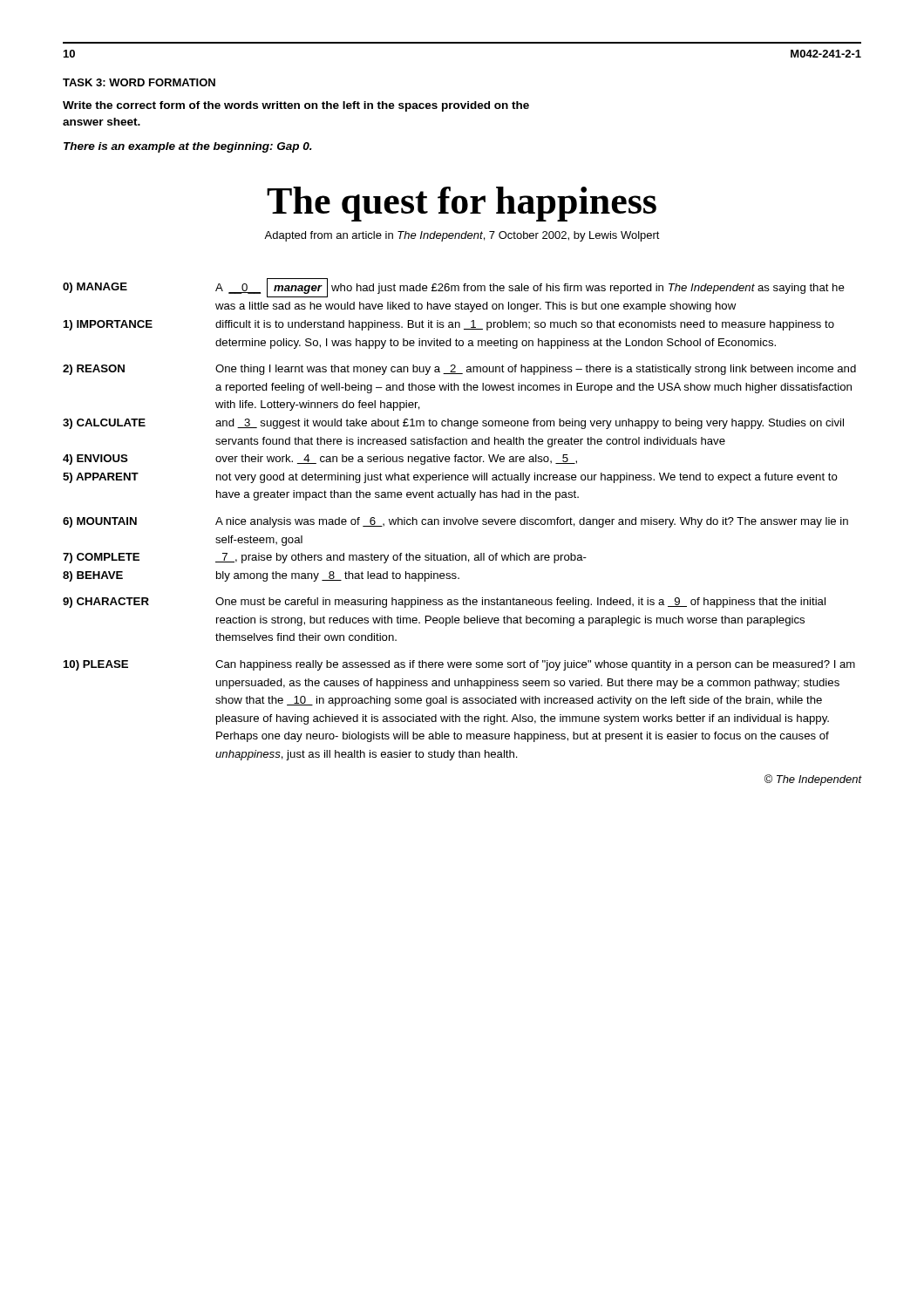Find the block on this page that starts "5) APPARENT not very"
Screen dimensions: 1308x924
point(462,486)
